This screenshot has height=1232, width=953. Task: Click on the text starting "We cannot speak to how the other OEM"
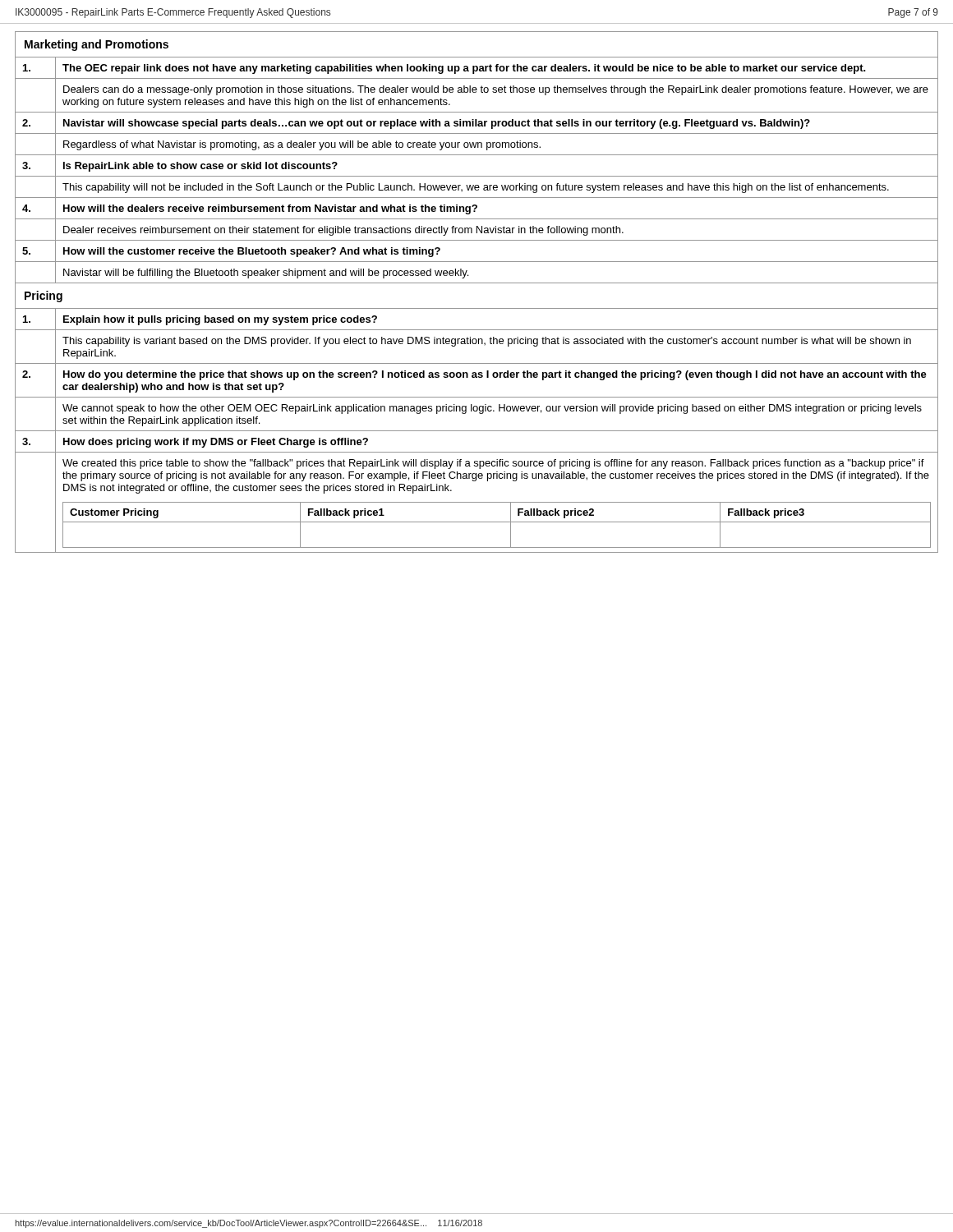492,414
